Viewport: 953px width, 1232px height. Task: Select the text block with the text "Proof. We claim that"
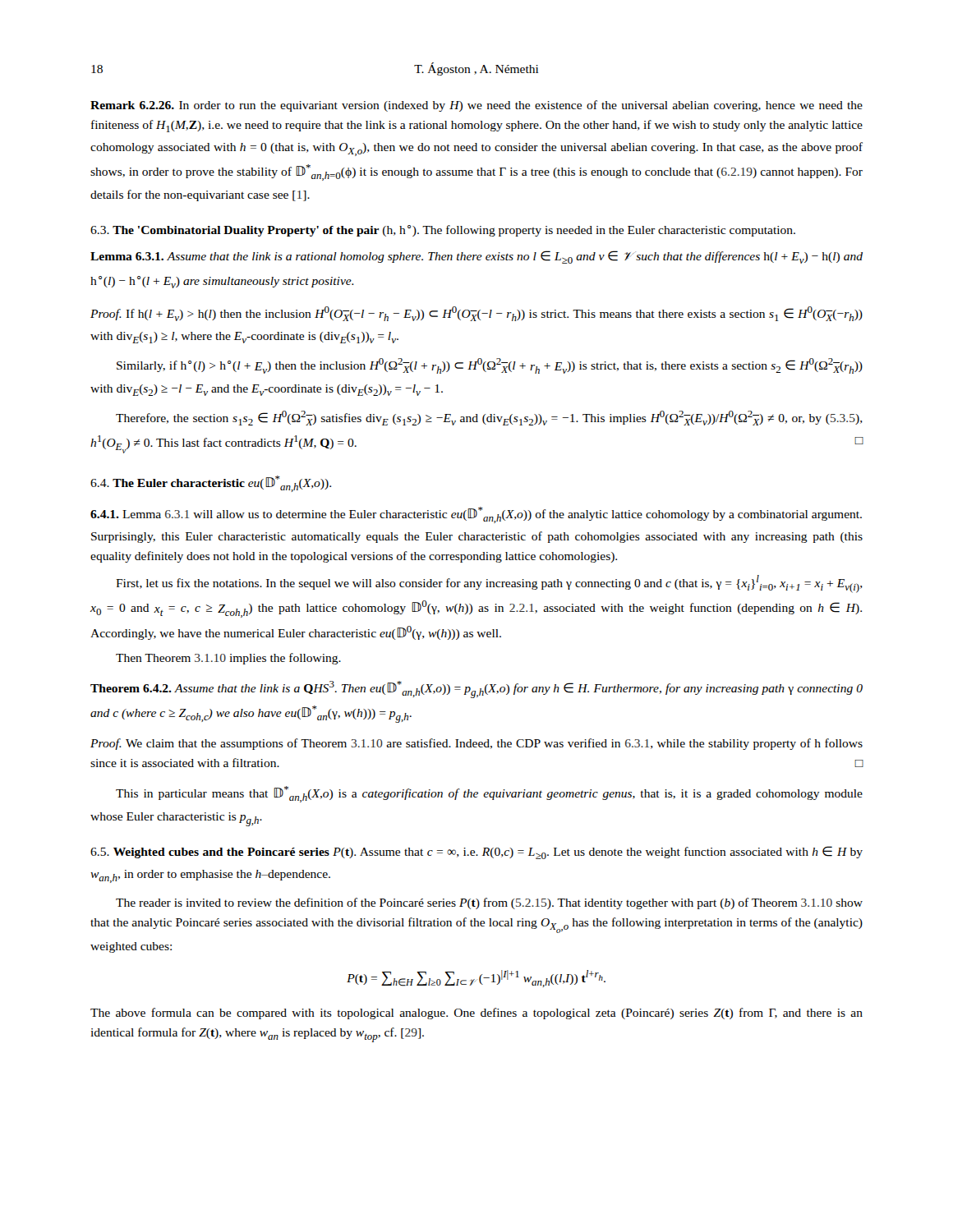point(476,753)
